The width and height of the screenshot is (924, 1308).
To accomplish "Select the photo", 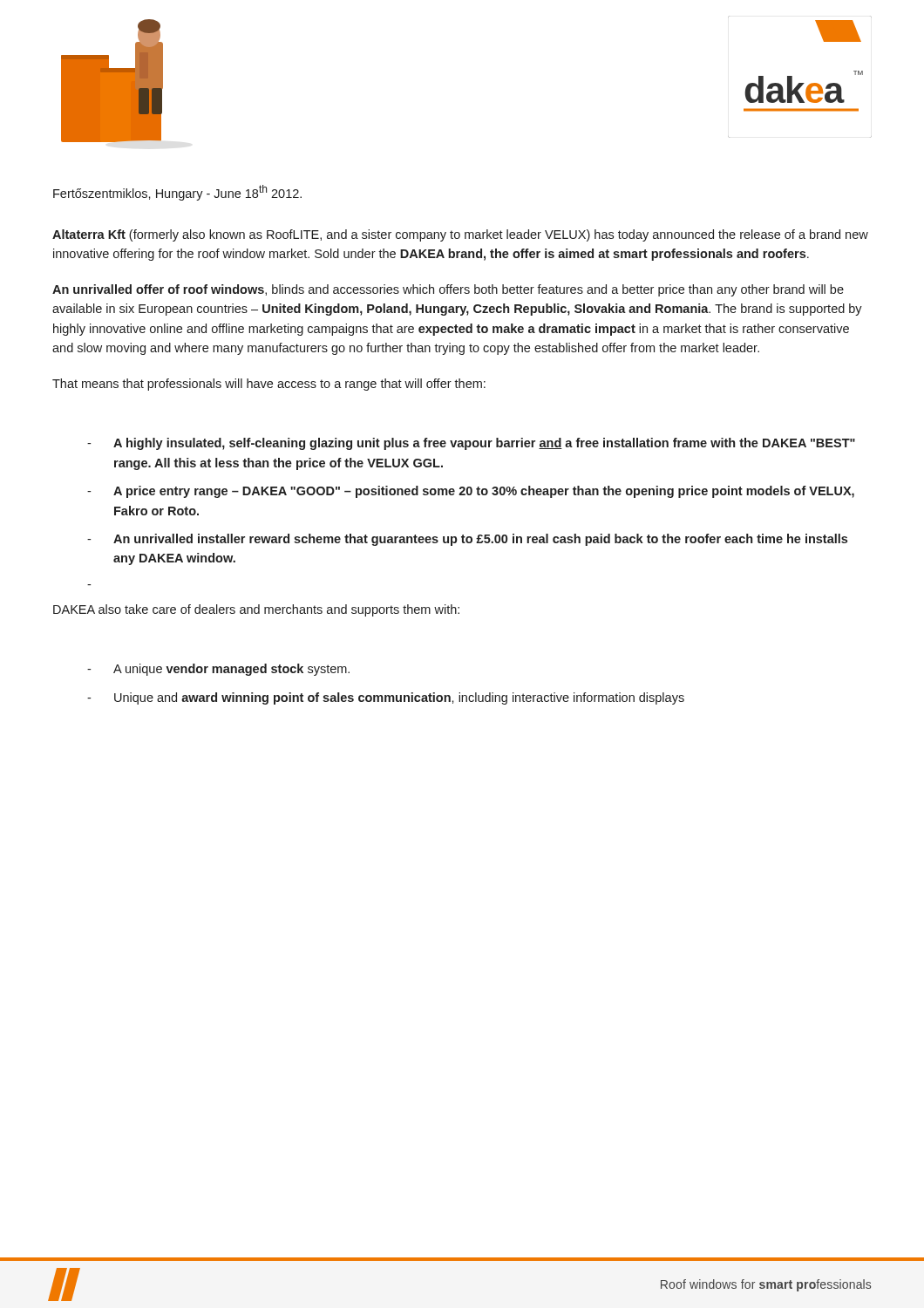I will point(129,83).
